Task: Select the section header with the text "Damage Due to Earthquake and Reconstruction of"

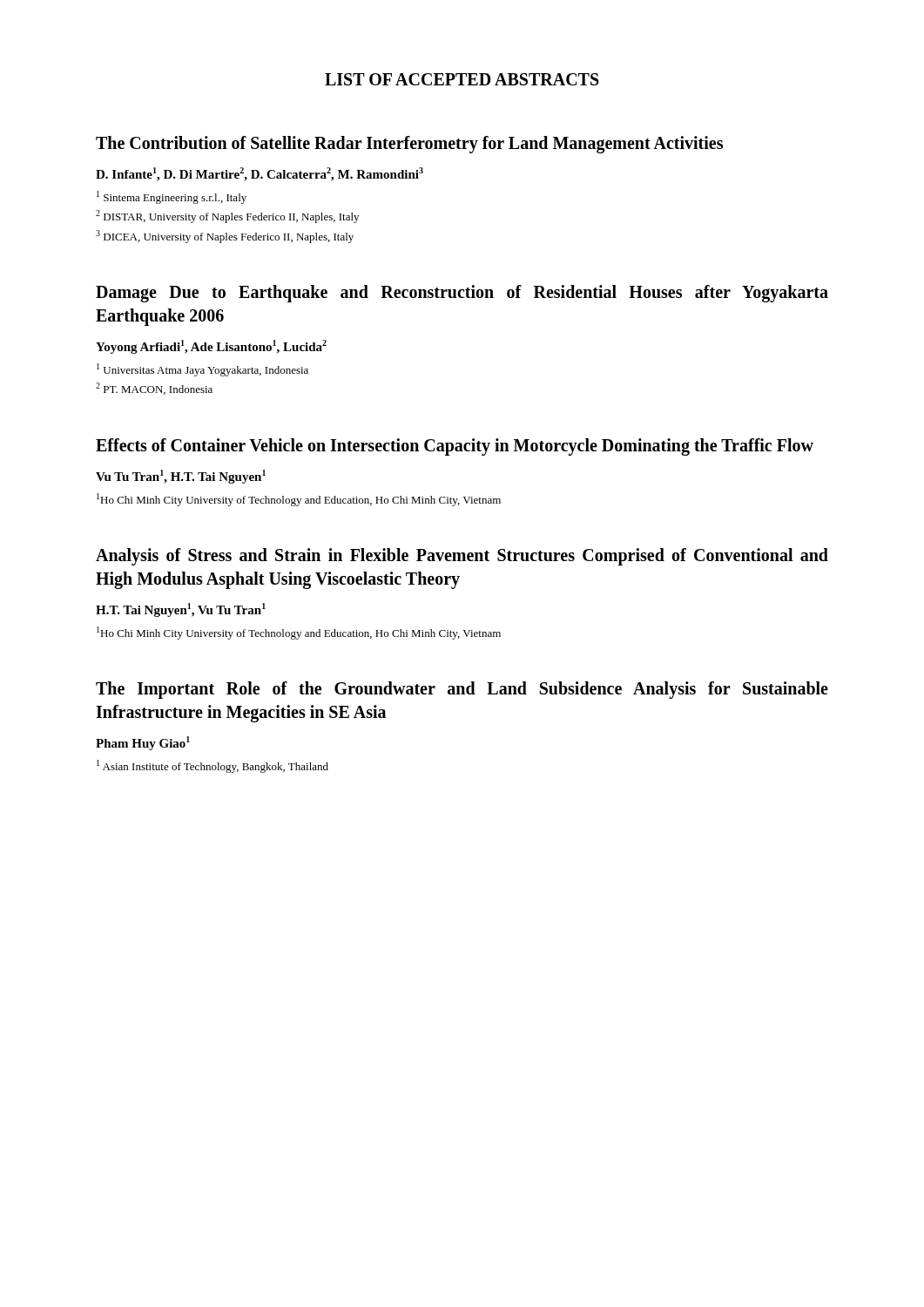Action: click(x=462, y=304)
